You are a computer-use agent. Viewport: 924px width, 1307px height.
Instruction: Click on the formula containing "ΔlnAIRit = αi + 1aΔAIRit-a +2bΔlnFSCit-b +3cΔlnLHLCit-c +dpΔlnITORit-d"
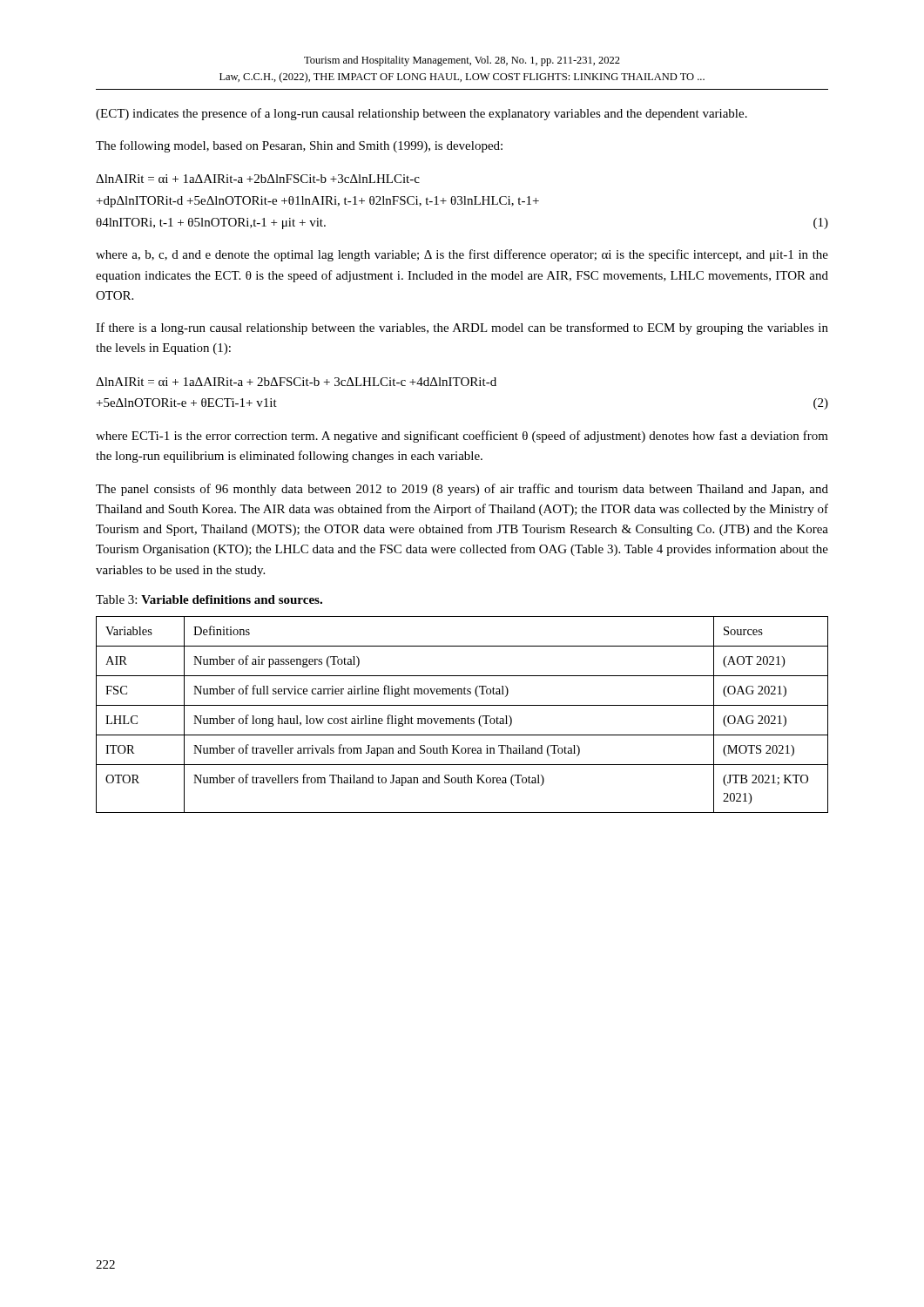[x=462, y=201]
